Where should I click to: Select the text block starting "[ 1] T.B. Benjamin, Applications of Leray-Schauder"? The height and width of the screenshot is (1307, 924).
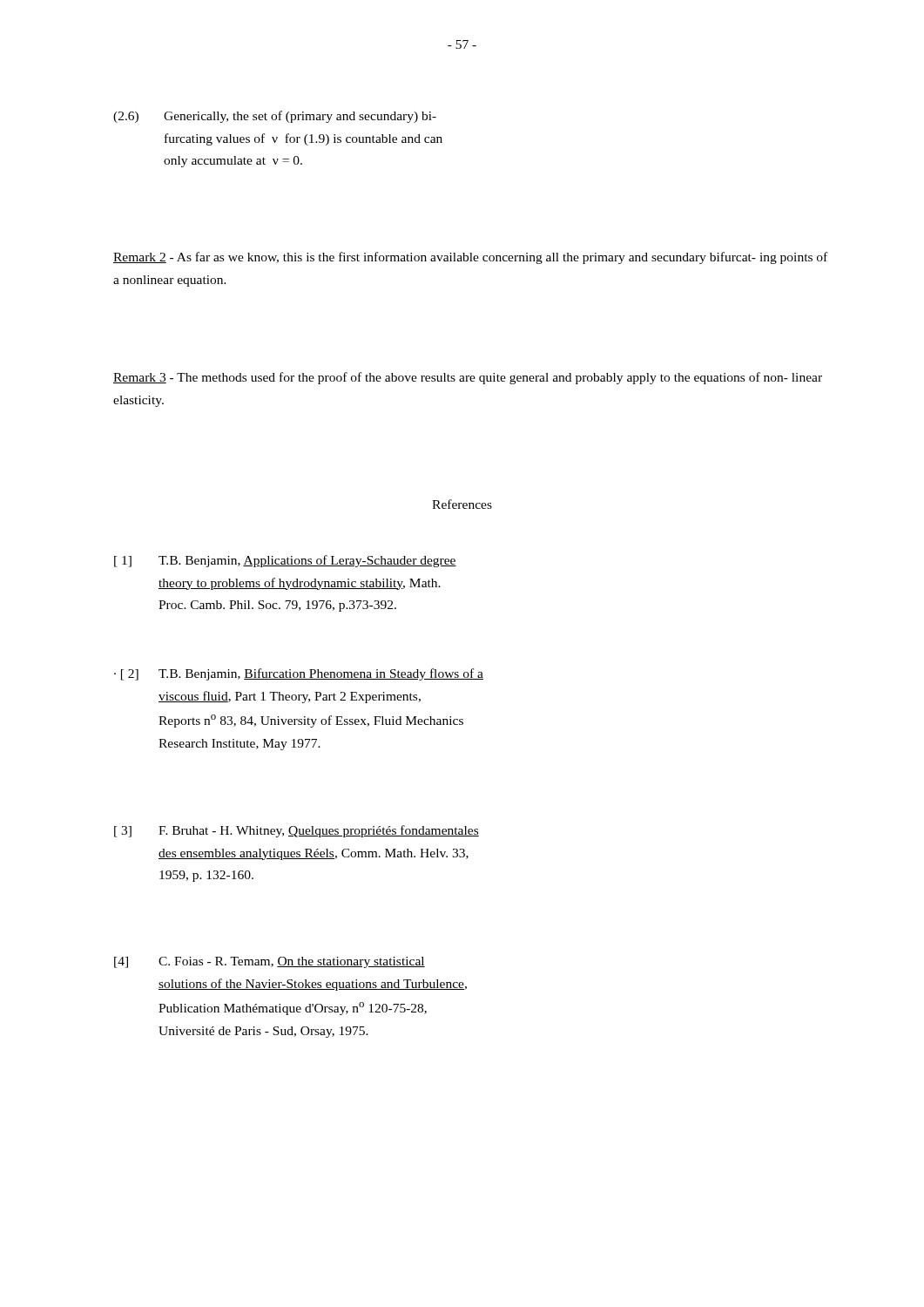[285, 561]
